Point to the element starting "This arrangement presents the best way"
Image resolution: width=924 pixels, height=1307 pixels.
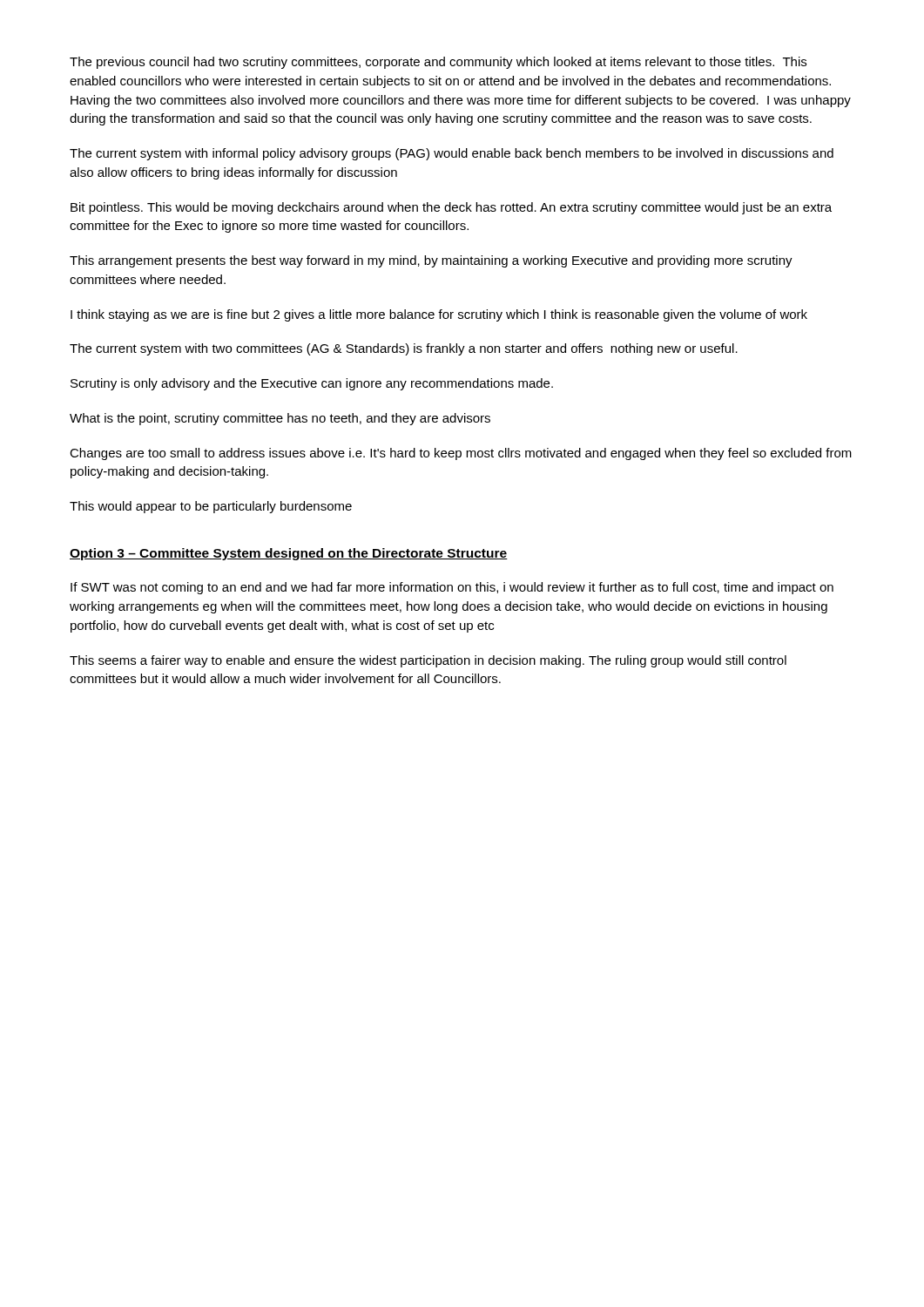pyautogui.click(x=431, y=270)
